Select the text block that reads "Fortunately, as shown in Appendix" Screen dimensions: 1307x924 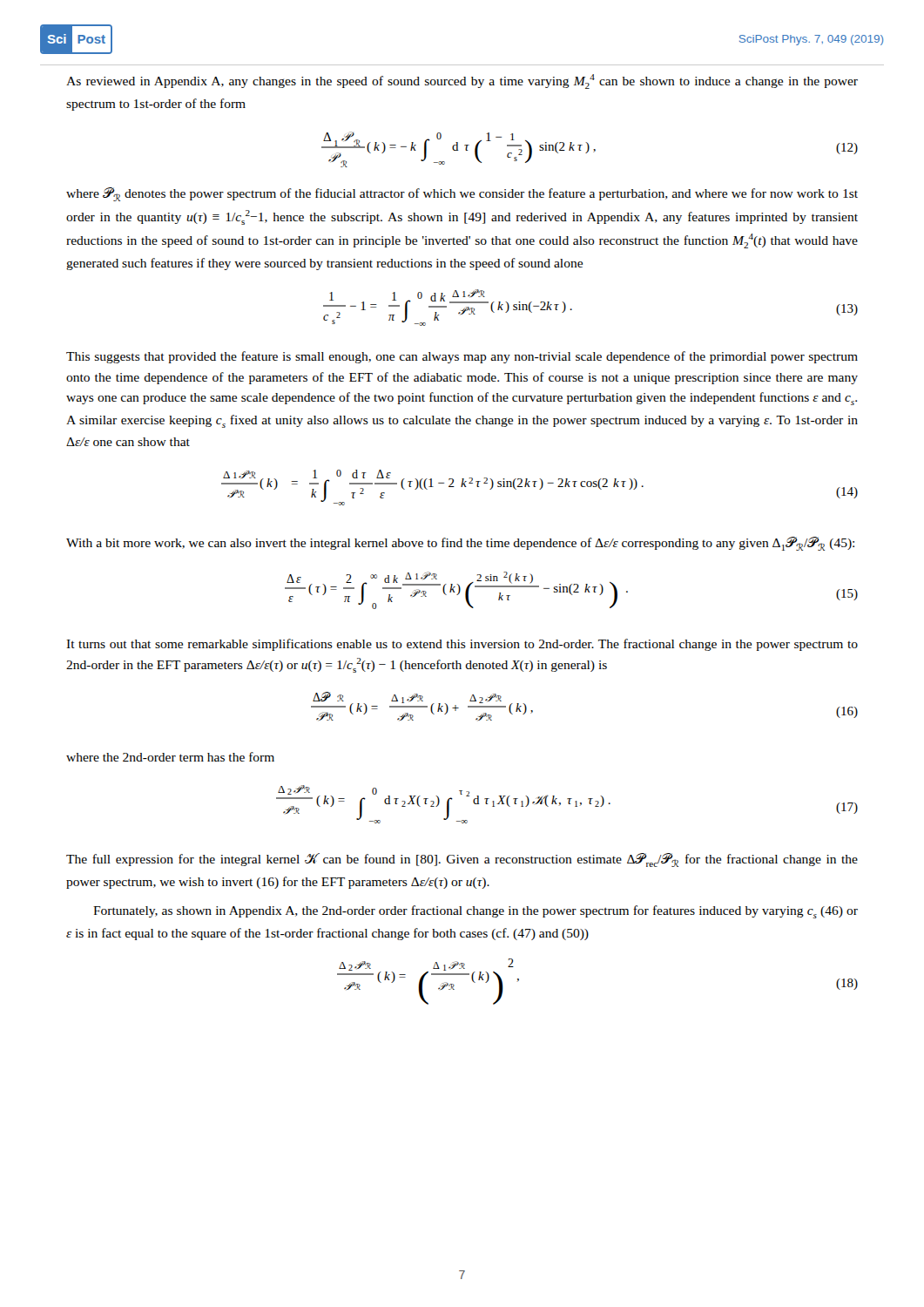[462, 922]
